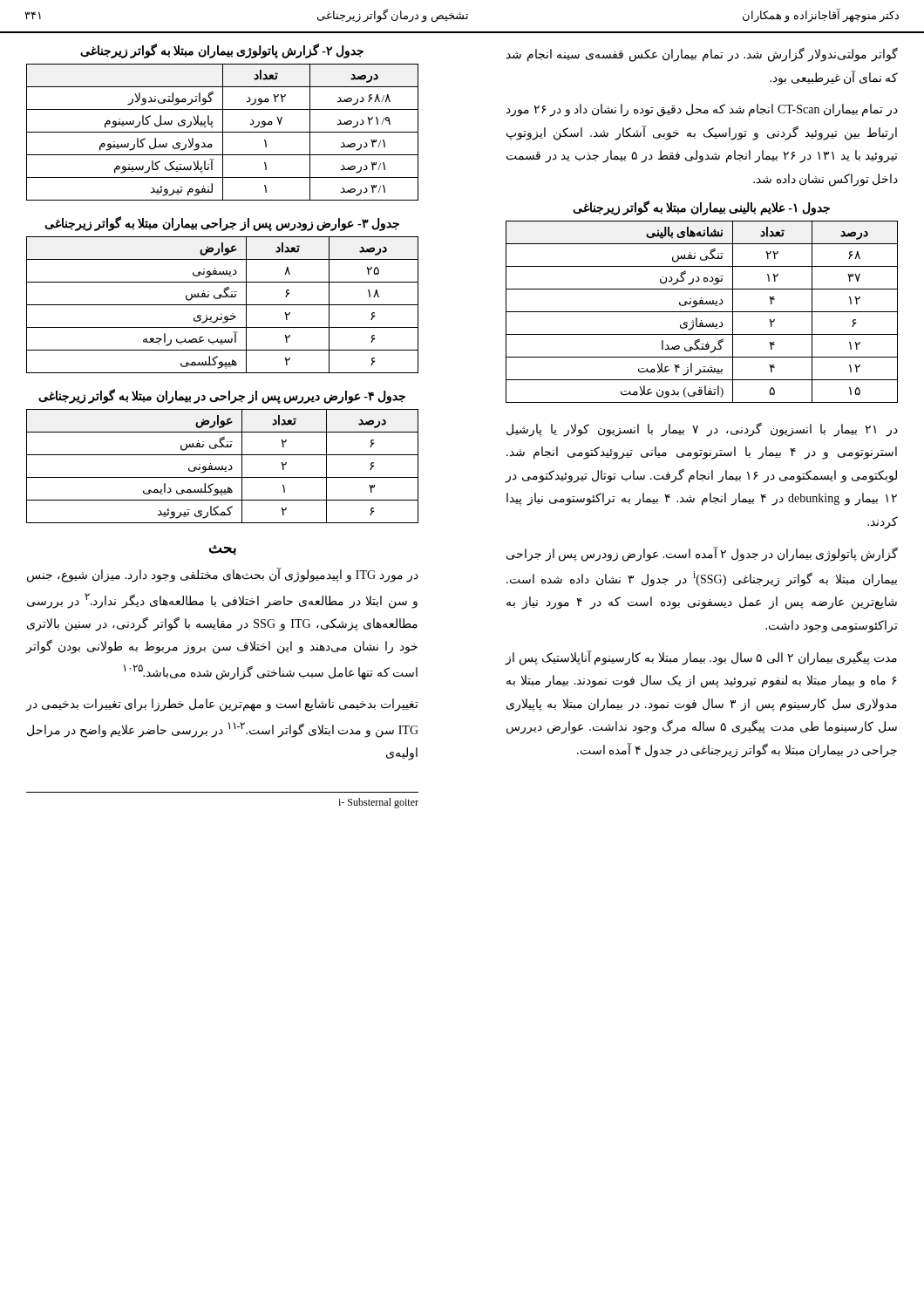Navigate to the text block starting "مدت پیگیری بیماران ۲"
Image resolution: width=924 pixels, height=1308 pixels.
point(702,704)
